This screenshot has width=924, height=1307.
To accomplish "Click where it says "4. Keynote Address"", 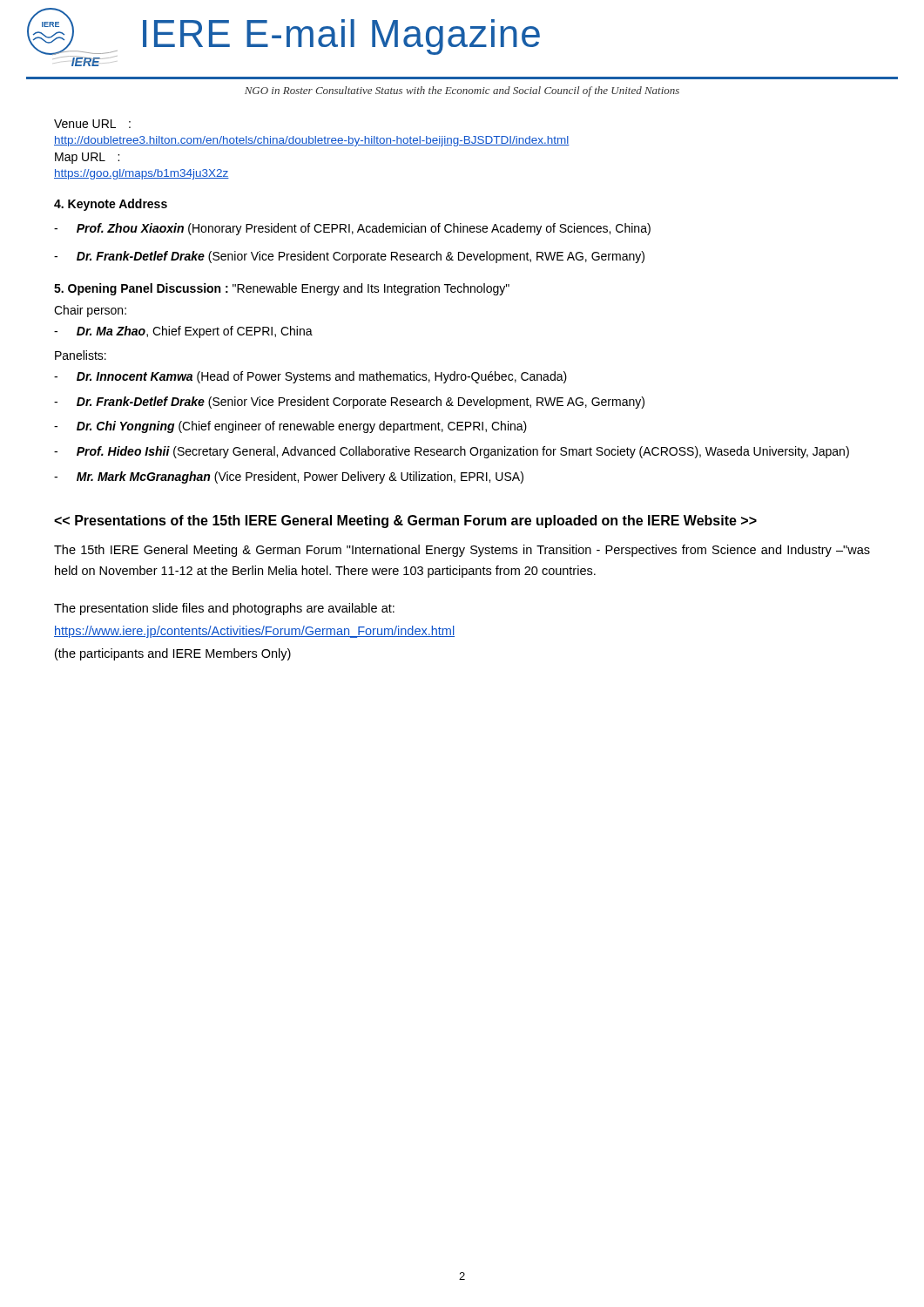I will [x=111, y=204].
